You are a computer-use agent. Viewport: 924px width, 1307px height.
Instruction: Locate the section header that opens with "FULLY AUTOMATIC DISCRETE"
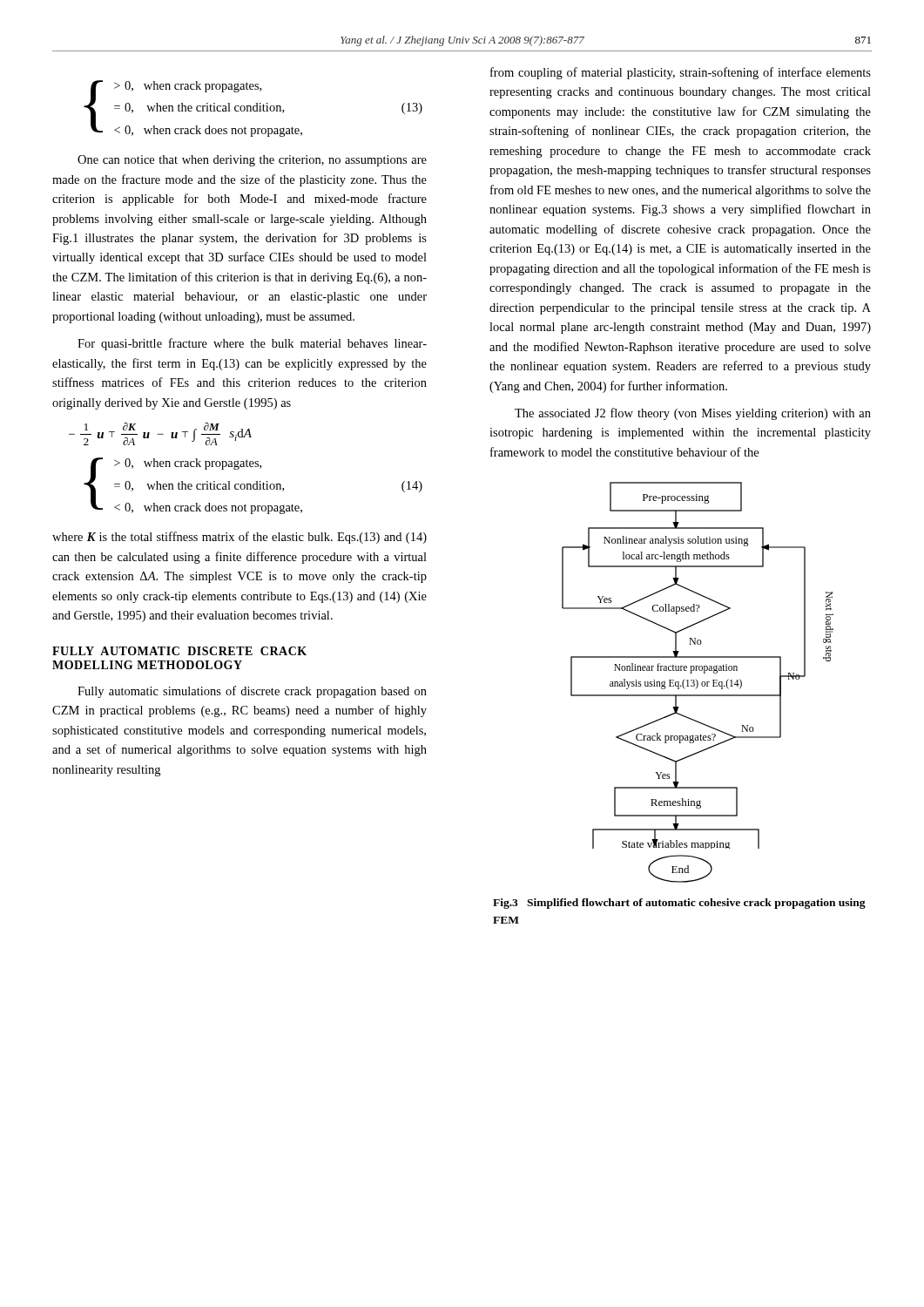(x=180, y=658)
